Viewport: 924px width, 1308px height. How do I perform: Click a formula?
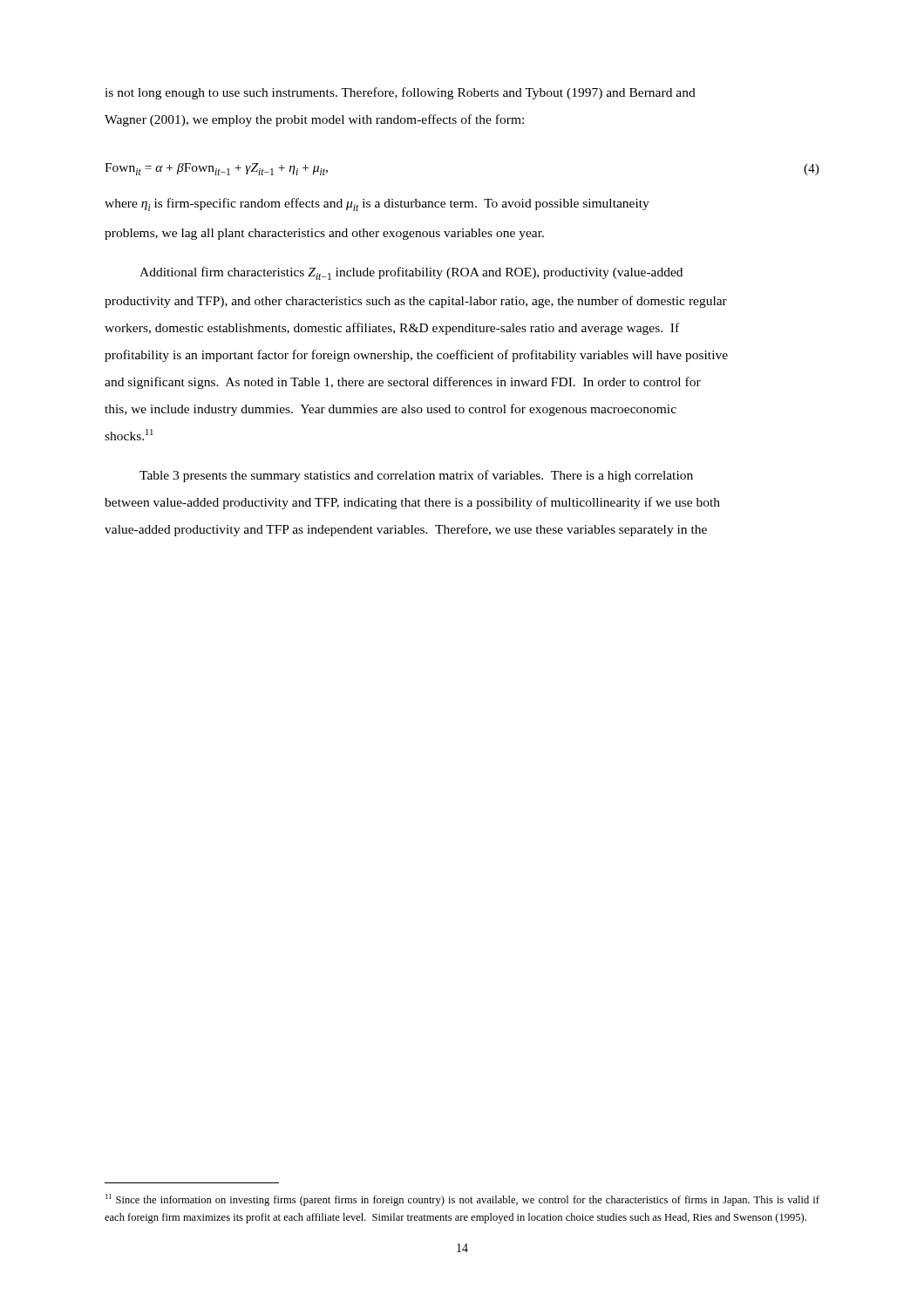462,168
